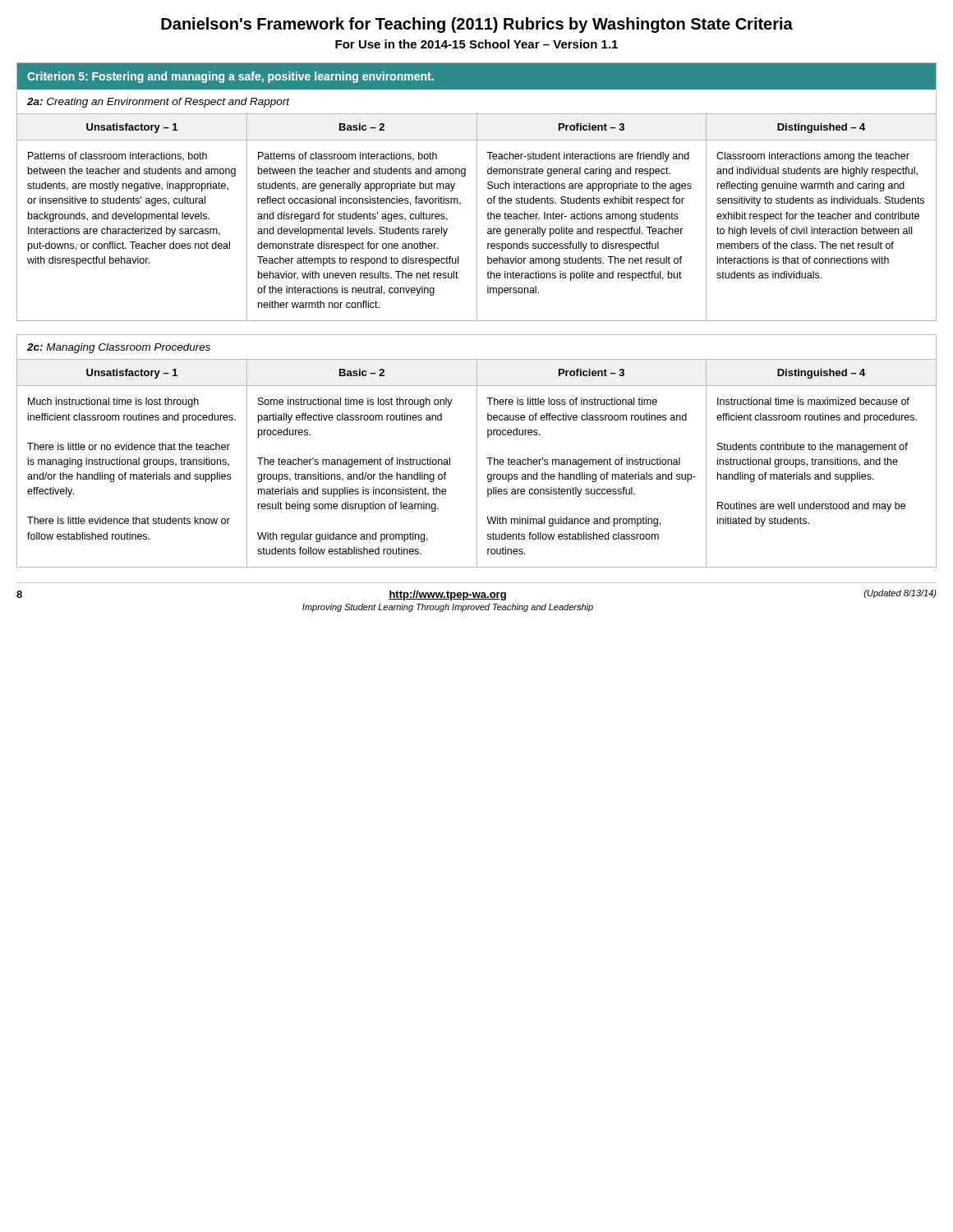Locate the table with the text "Instructional time is maximized"
This screenshot has height=1232, width=953.
click(476, 463)
